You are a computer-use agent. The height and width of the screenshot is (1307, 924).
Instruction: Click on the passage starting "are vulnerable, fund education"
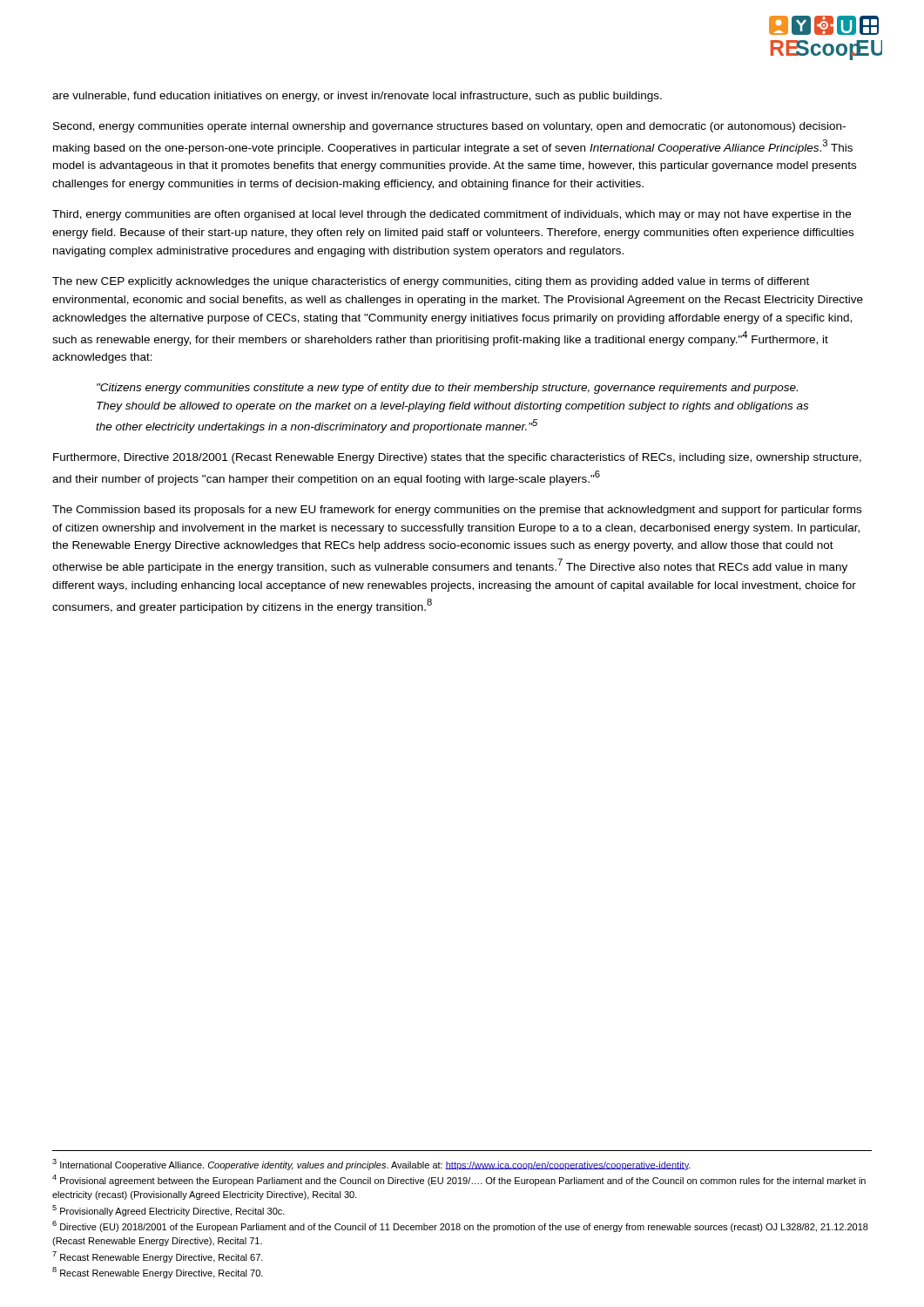357,95
